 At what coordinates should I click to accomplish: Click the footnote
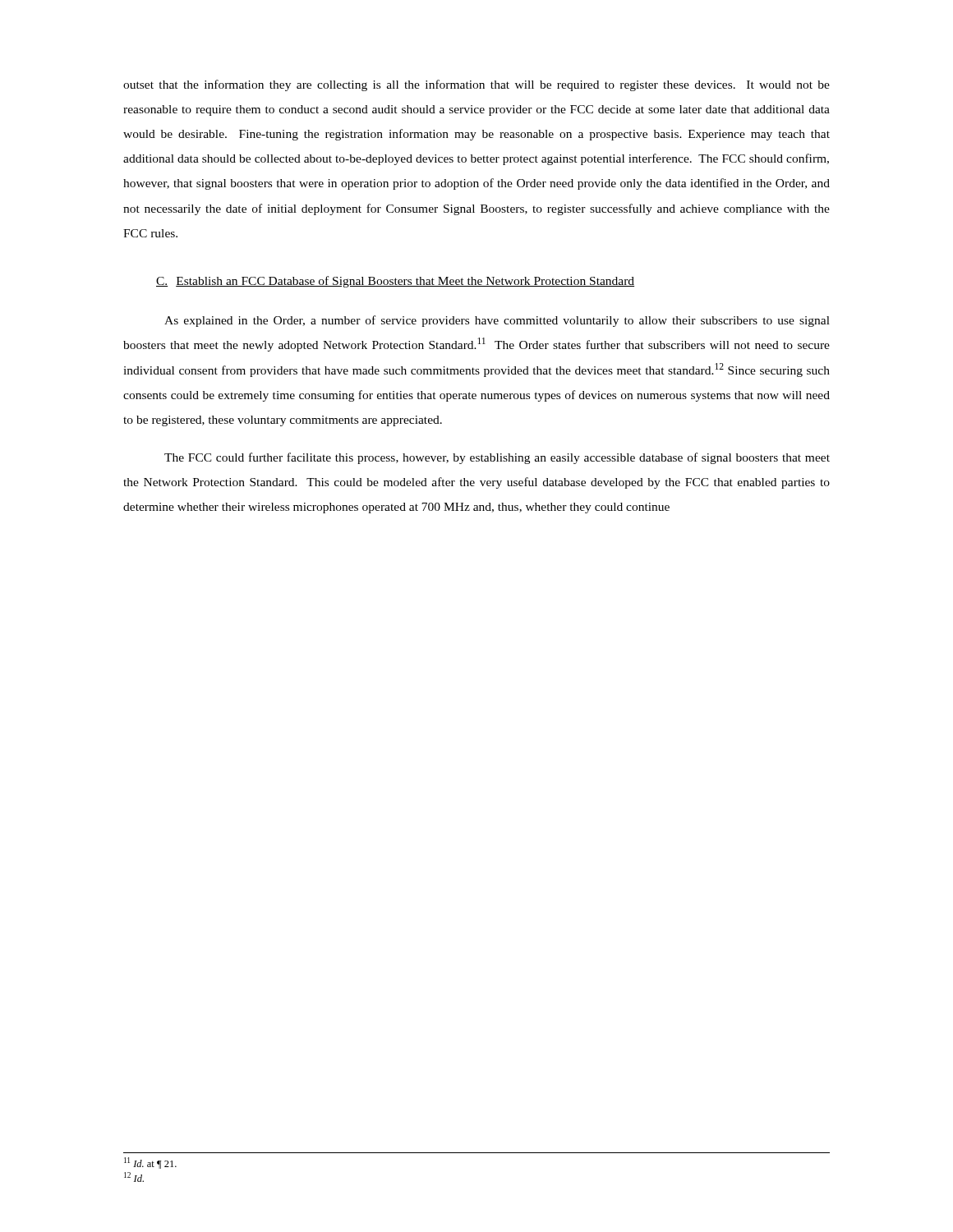(476, 1171)
